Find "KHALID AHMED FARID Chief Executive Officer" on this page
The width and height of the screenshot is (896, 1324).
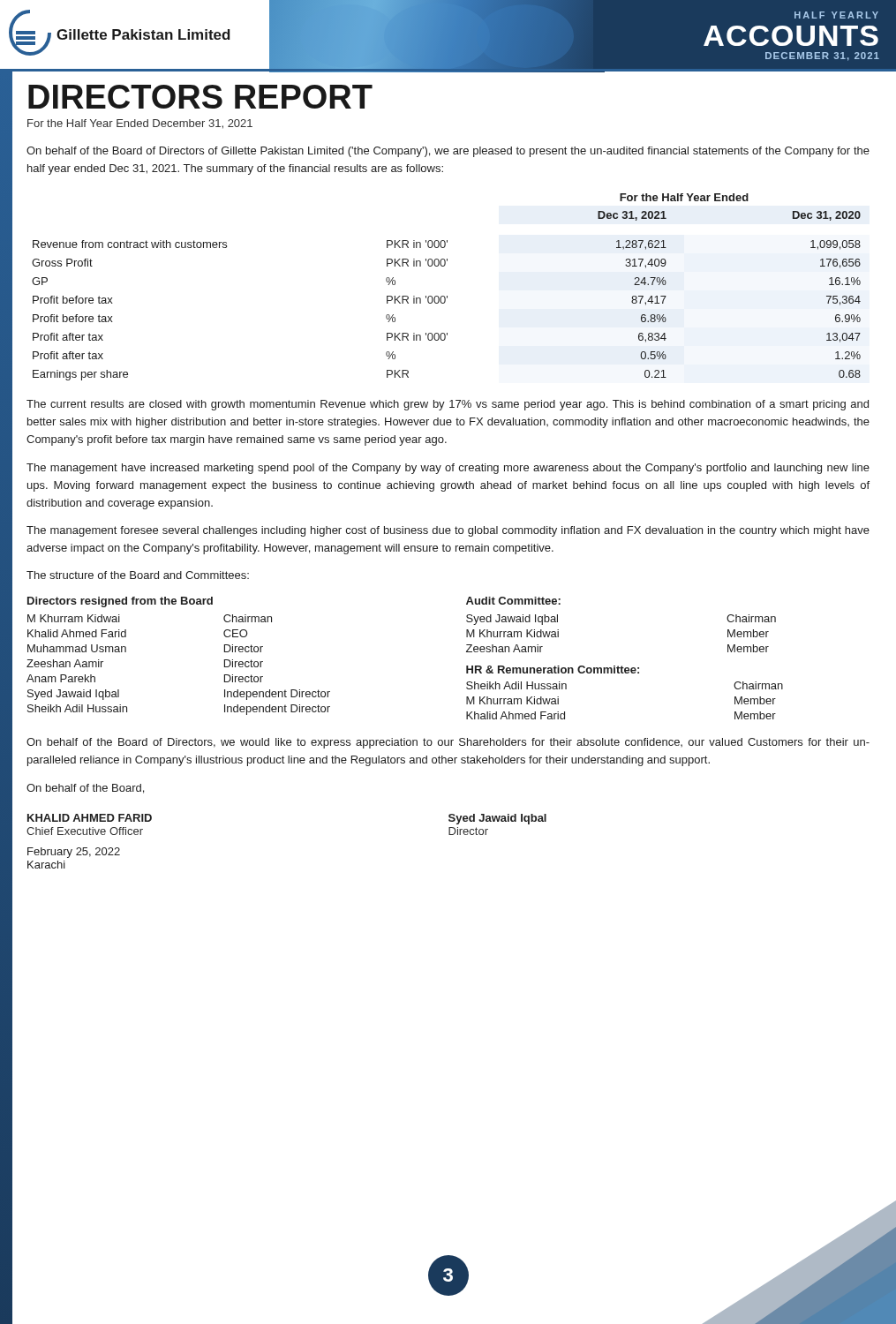pyautogui.click(x=90, y=818)
